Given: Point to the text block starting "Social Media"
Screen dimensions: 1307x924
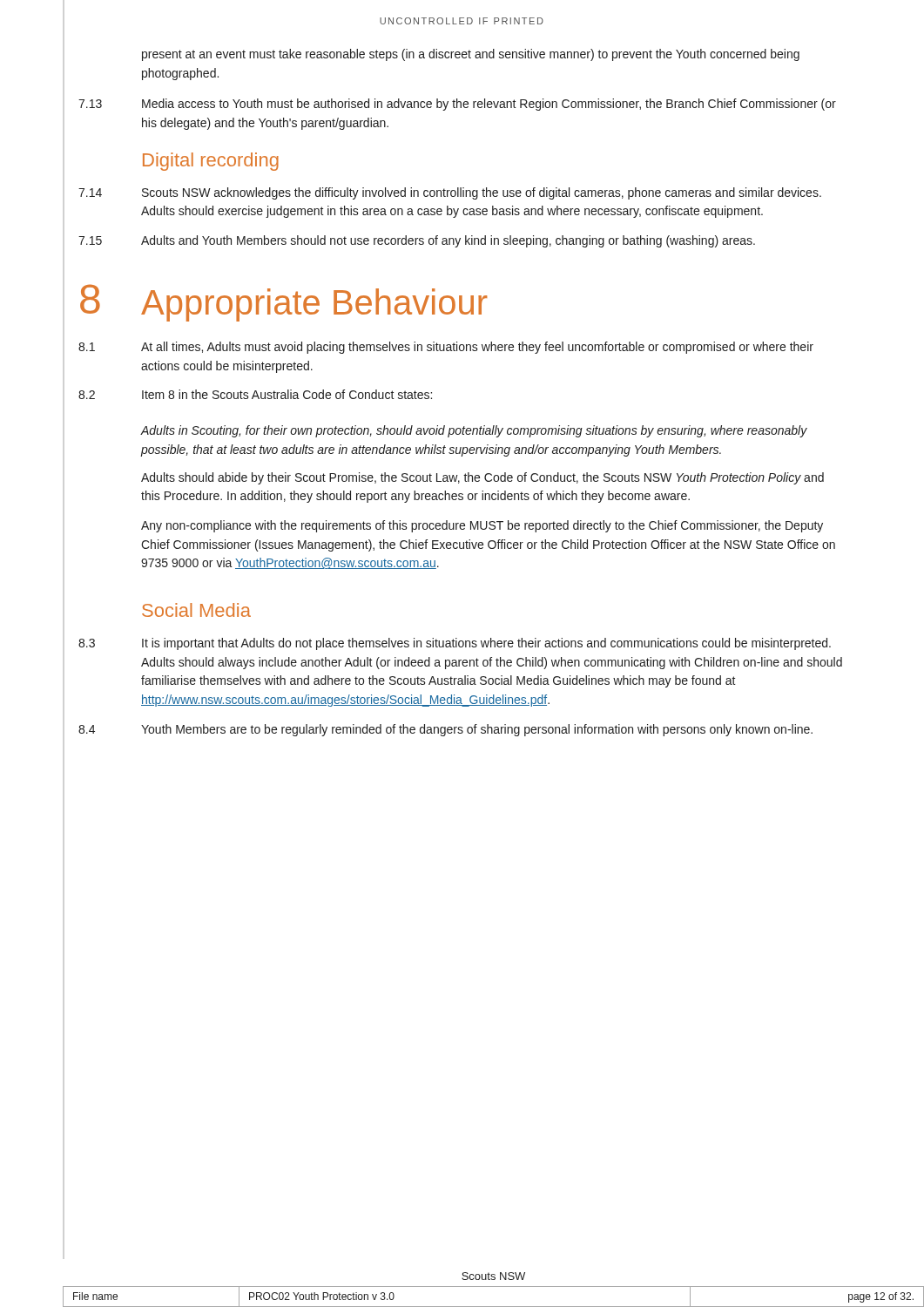Looking at the screenshot, I should (x=196, y=610).
